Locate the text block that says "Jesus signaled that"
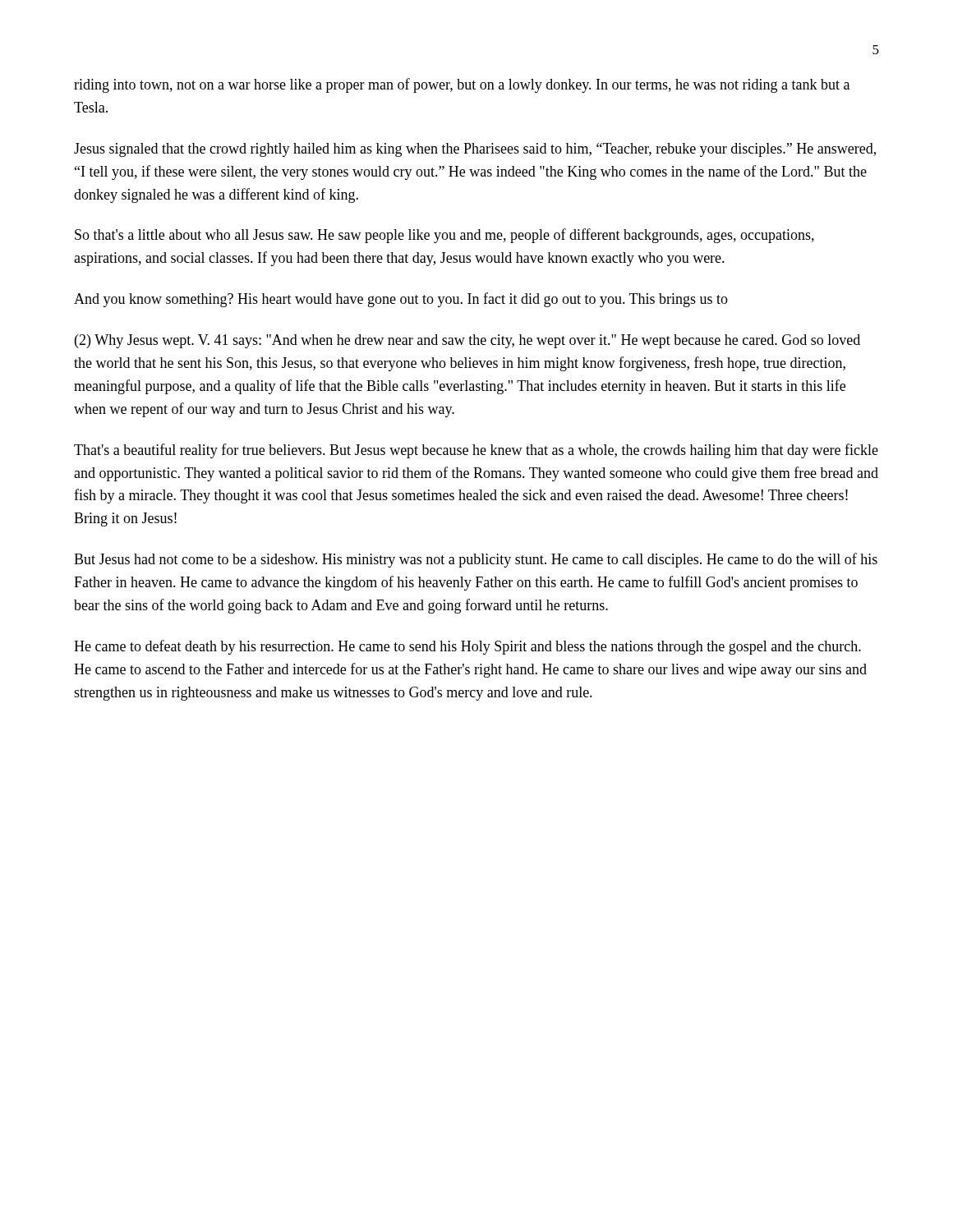The height and width of the screenshot is (1232, 953). (476, 172)
